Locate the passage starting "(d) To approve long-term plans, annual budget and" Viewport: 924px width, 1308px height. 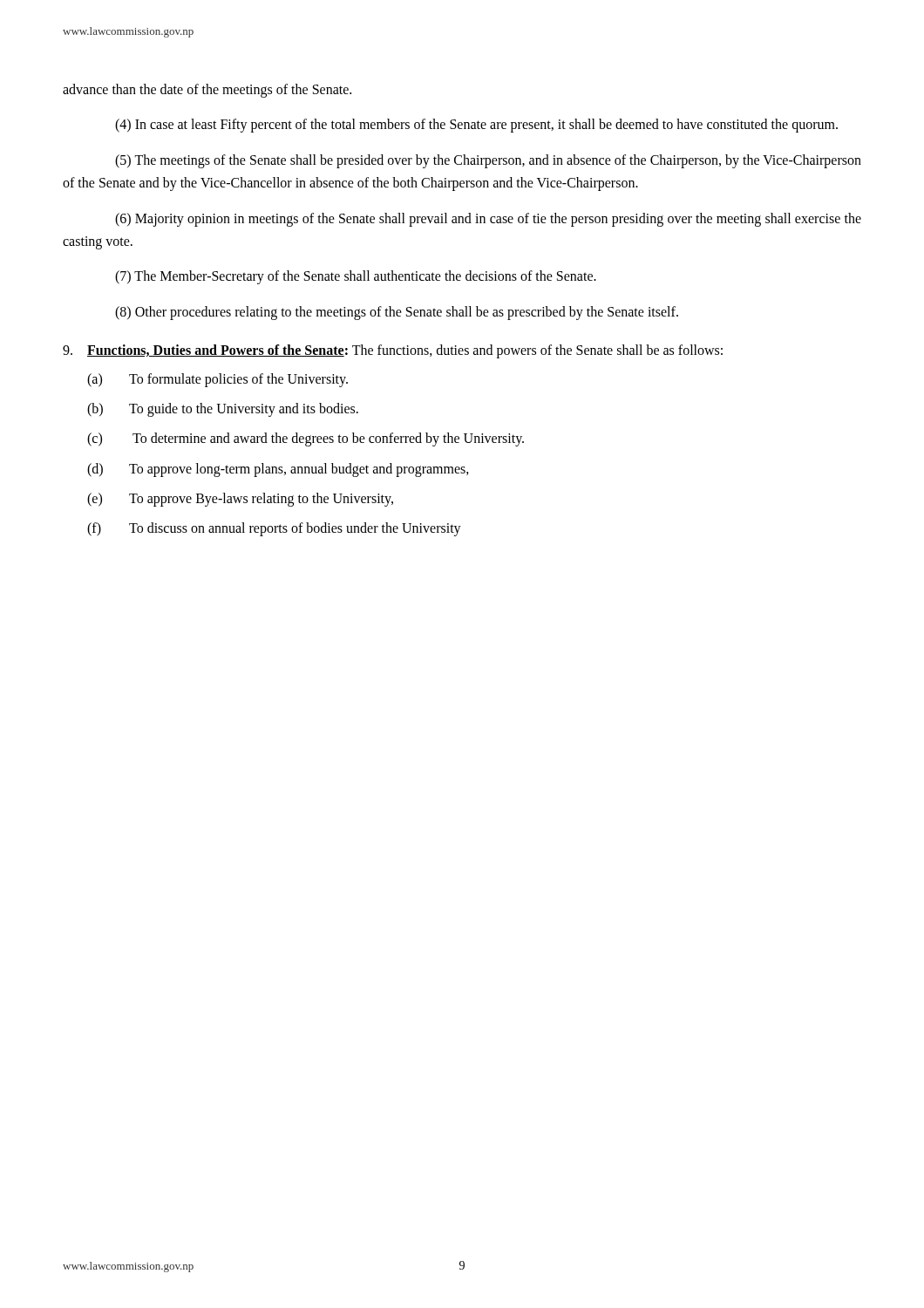pos(474,469)
